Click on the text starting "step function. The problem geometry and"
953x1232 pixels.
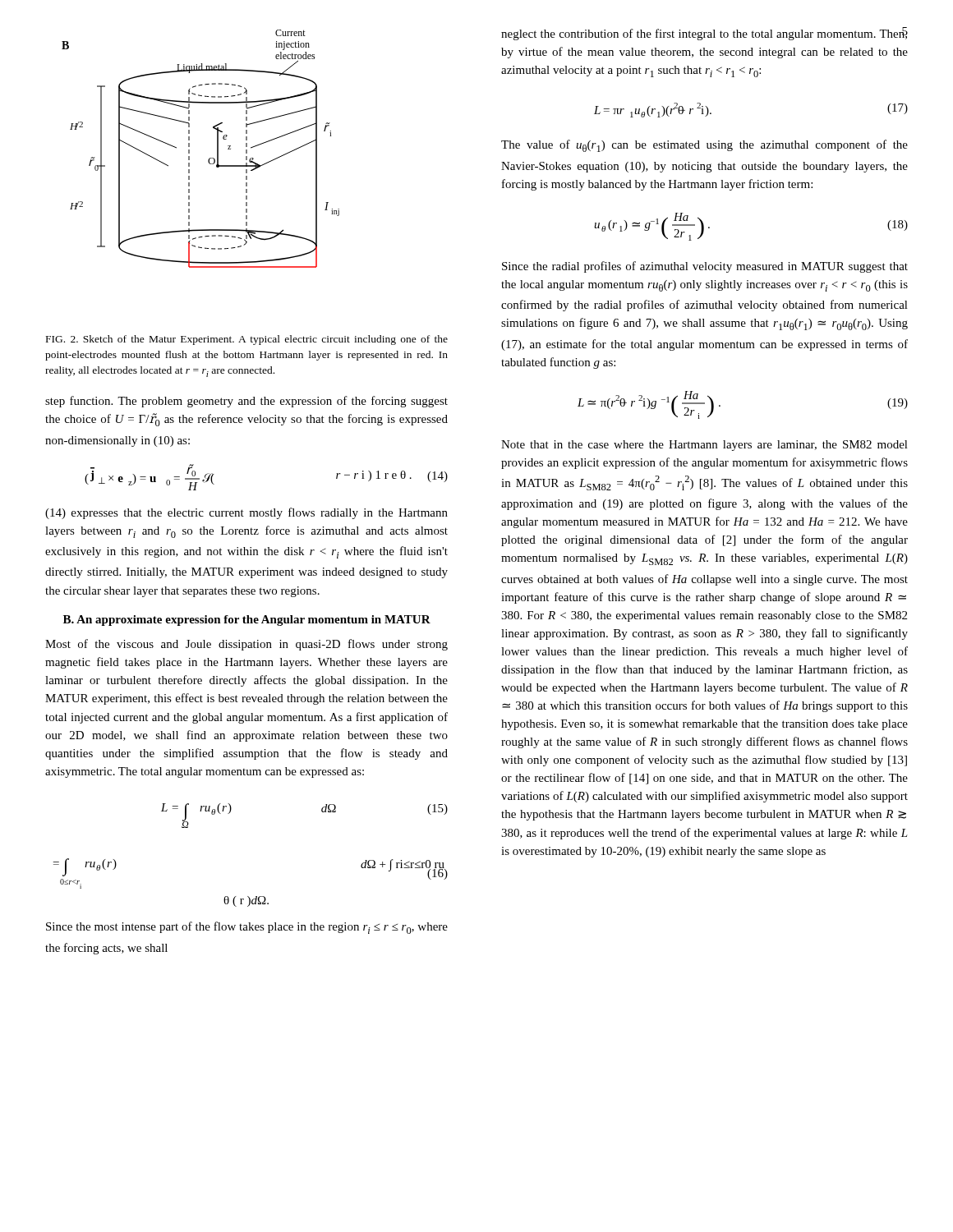pos(246,420)
